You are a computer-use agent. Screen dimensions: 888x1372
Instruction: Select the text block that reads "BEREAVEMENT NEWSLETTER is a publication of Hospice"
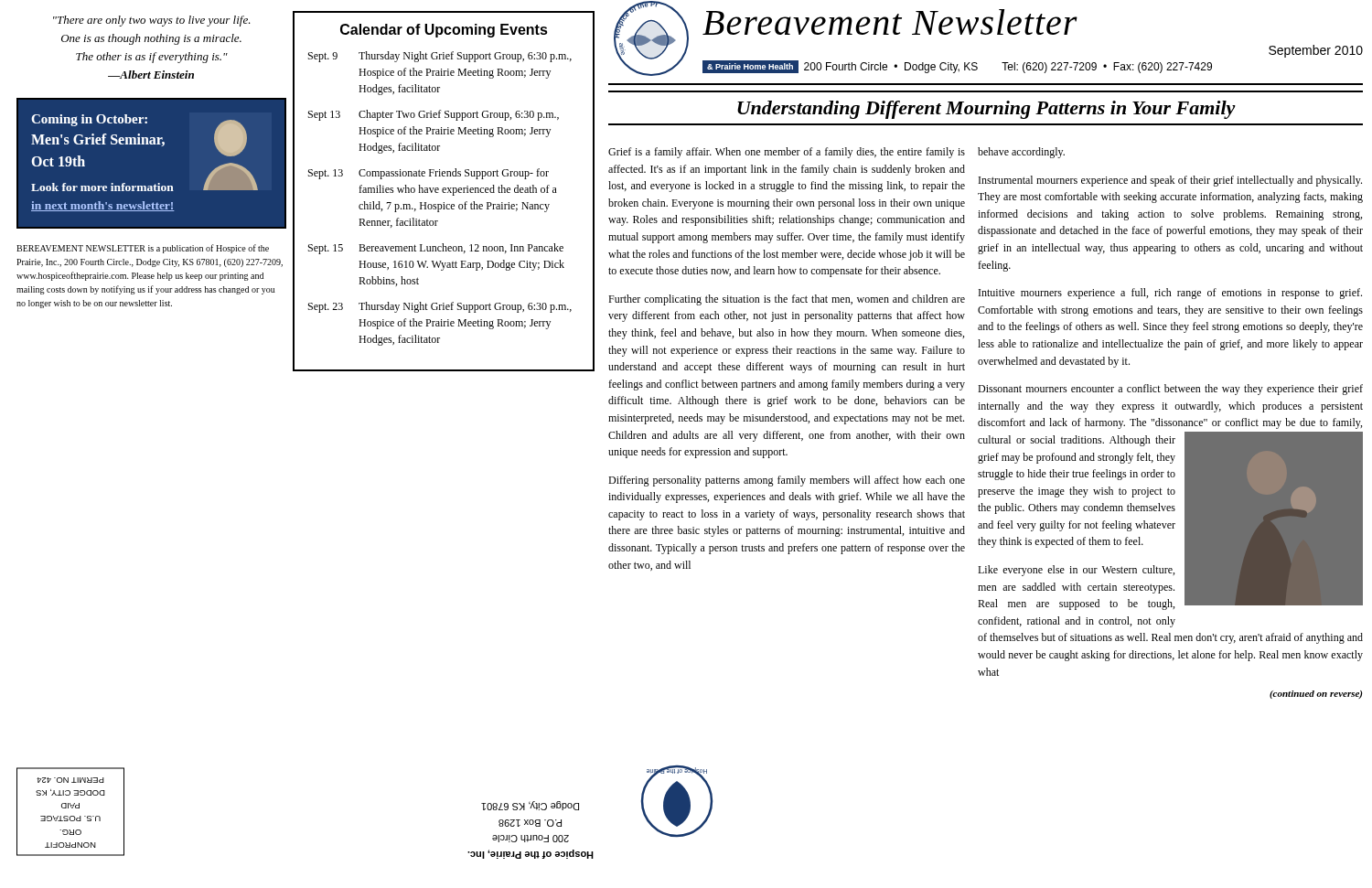[150, 275]
